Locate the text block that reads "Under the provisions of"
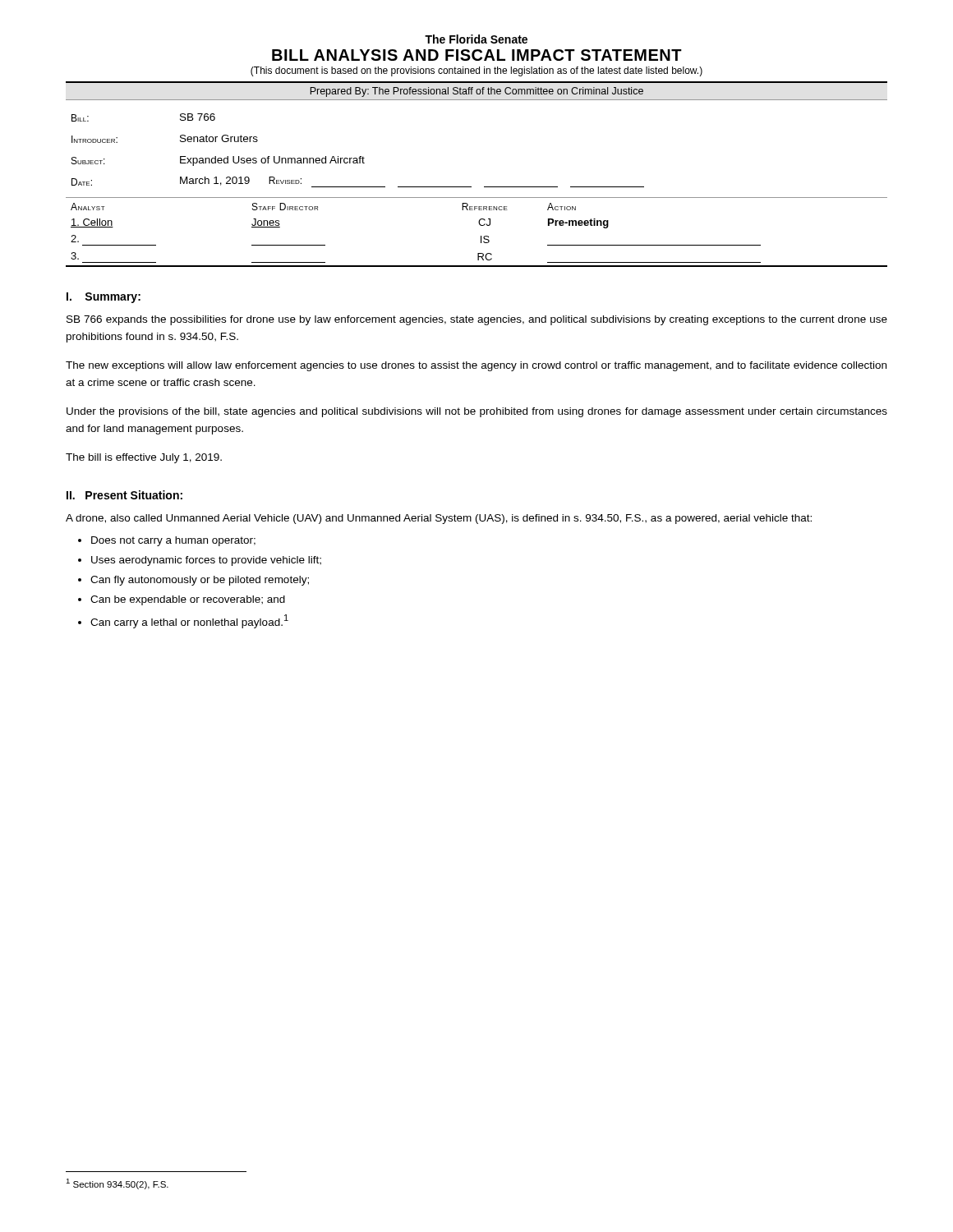This screenshot has width=953, height=1232. pyautogui.click(x=476, y=419)
